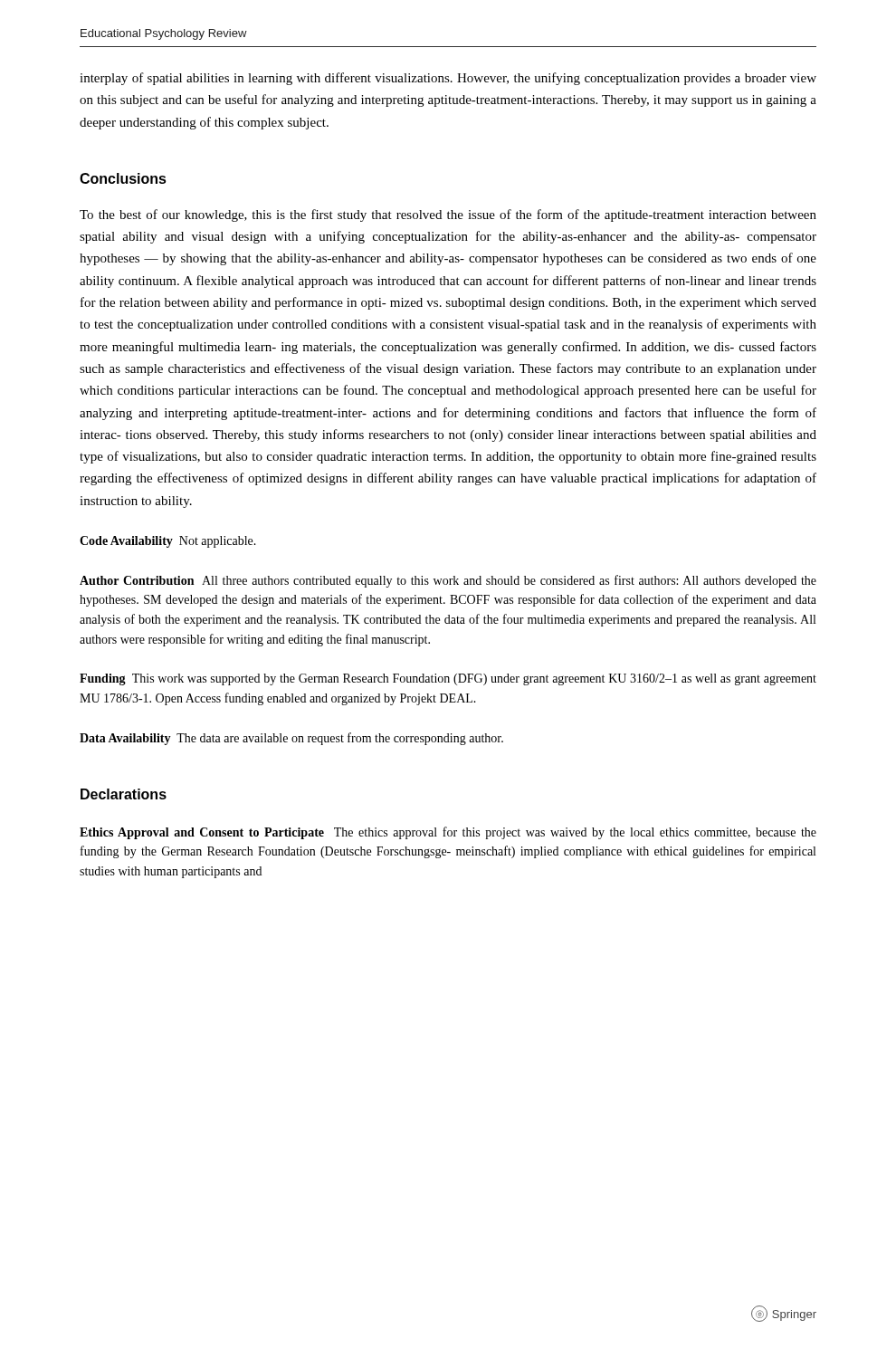Point to the block beginning "Ethics Approval and Consent to Participate The ethics"
Screen dimensions: 1358x896
(x=448, y=852)
